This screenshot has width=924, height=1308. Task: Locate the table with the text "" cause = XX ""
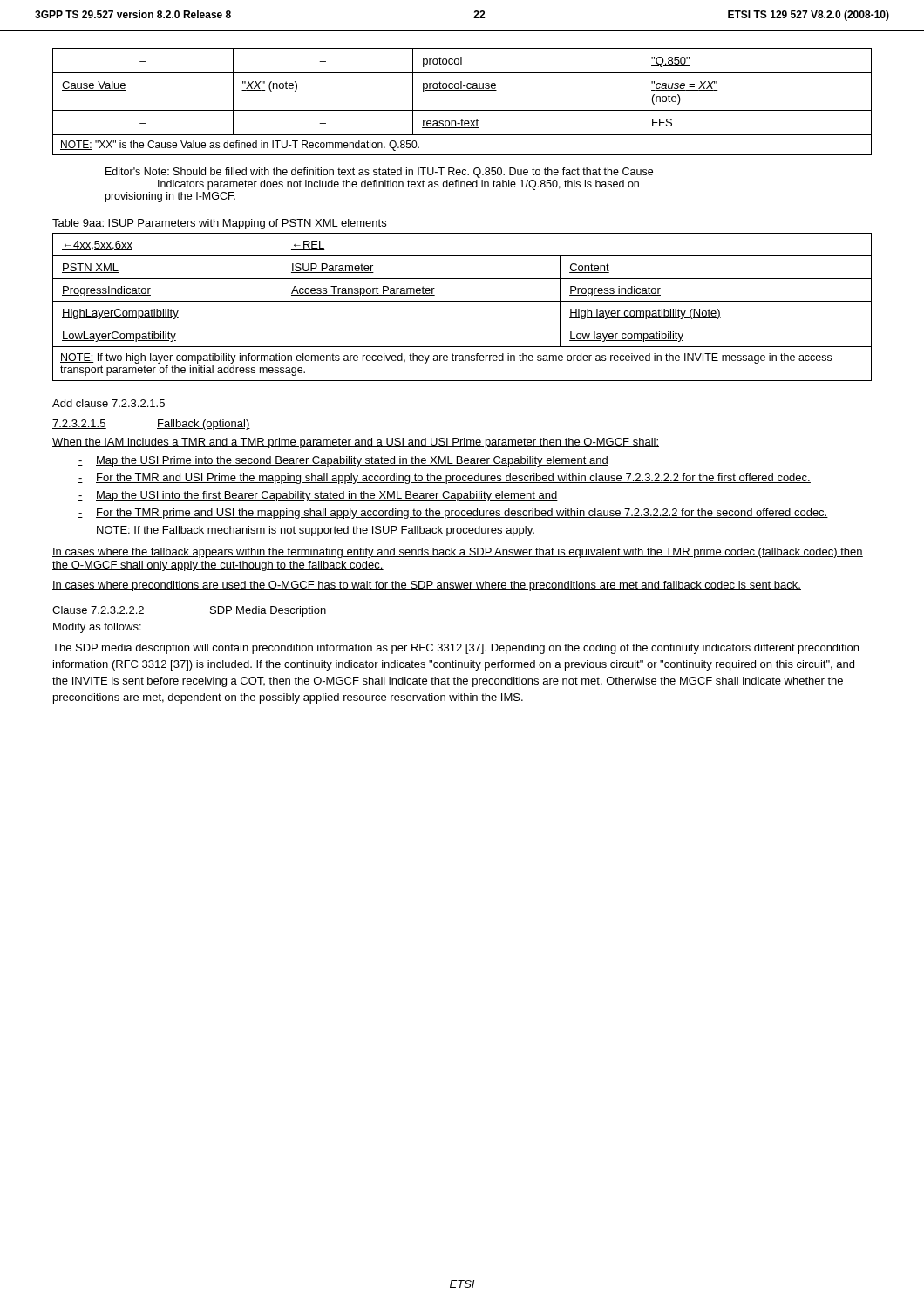[x=462, y=102]
